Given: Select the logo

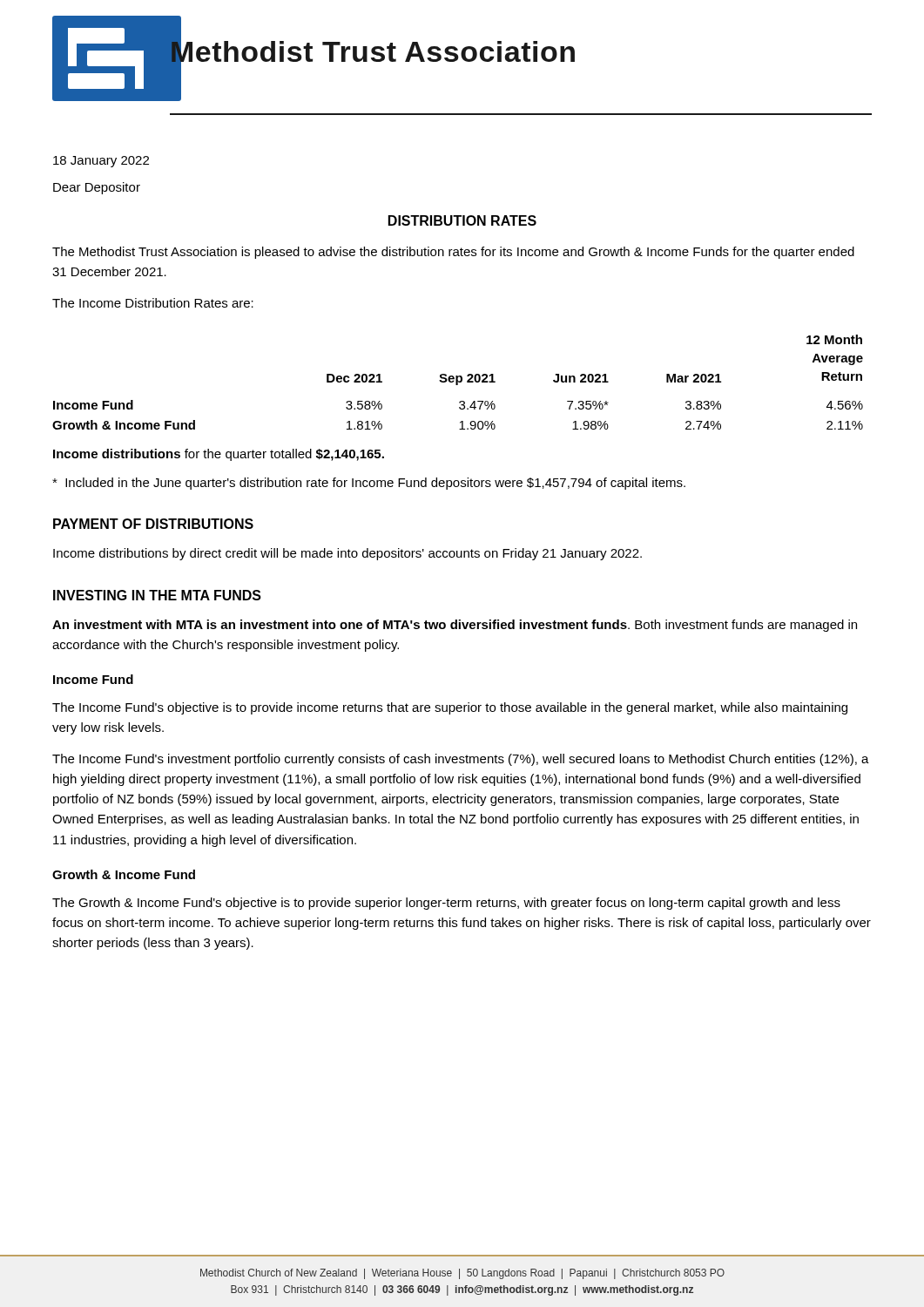Looking at the screenshot, I should [122, 61].
